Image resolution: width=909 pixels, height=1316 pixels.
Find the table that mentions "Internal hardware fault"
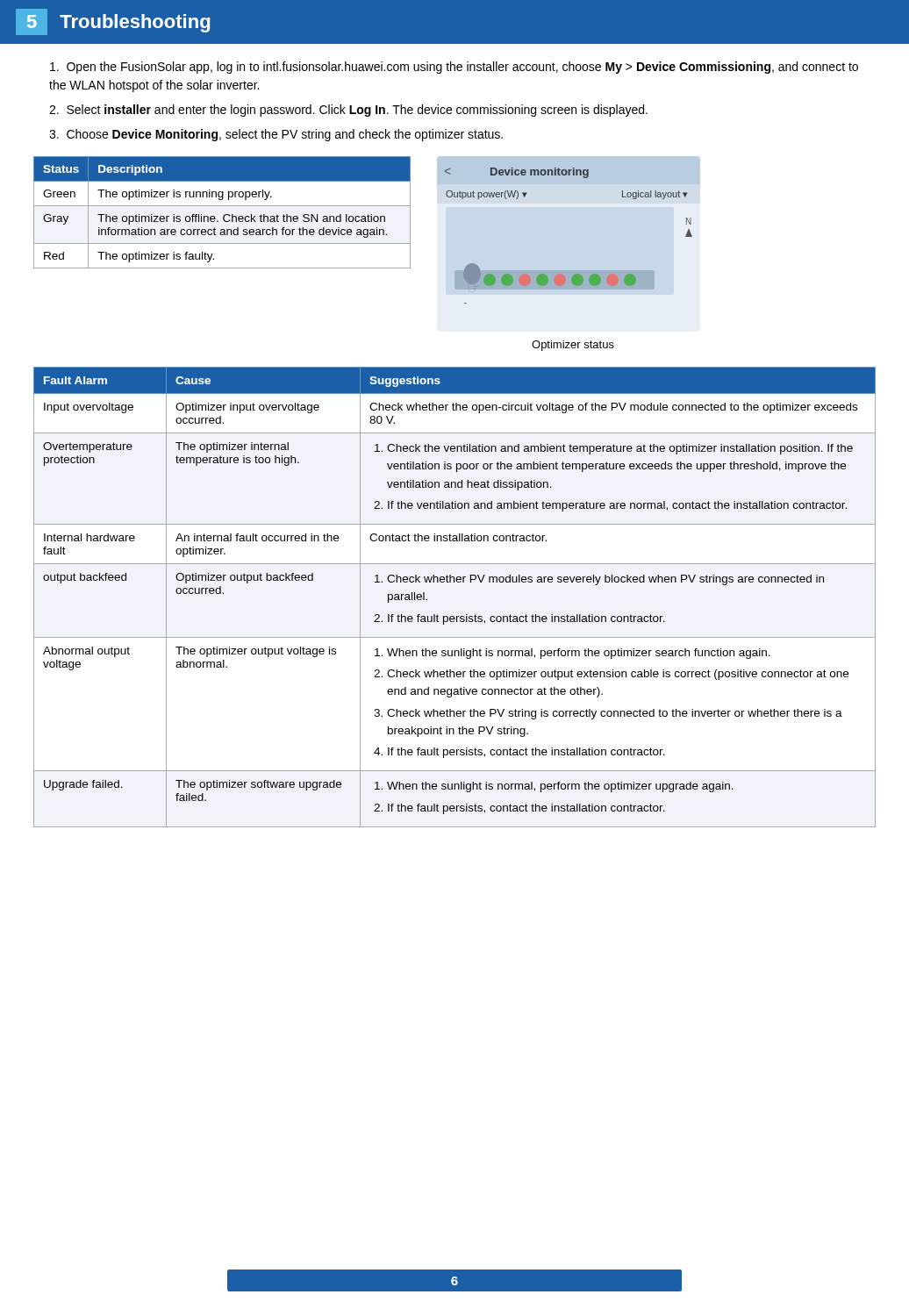click(454, 597)
